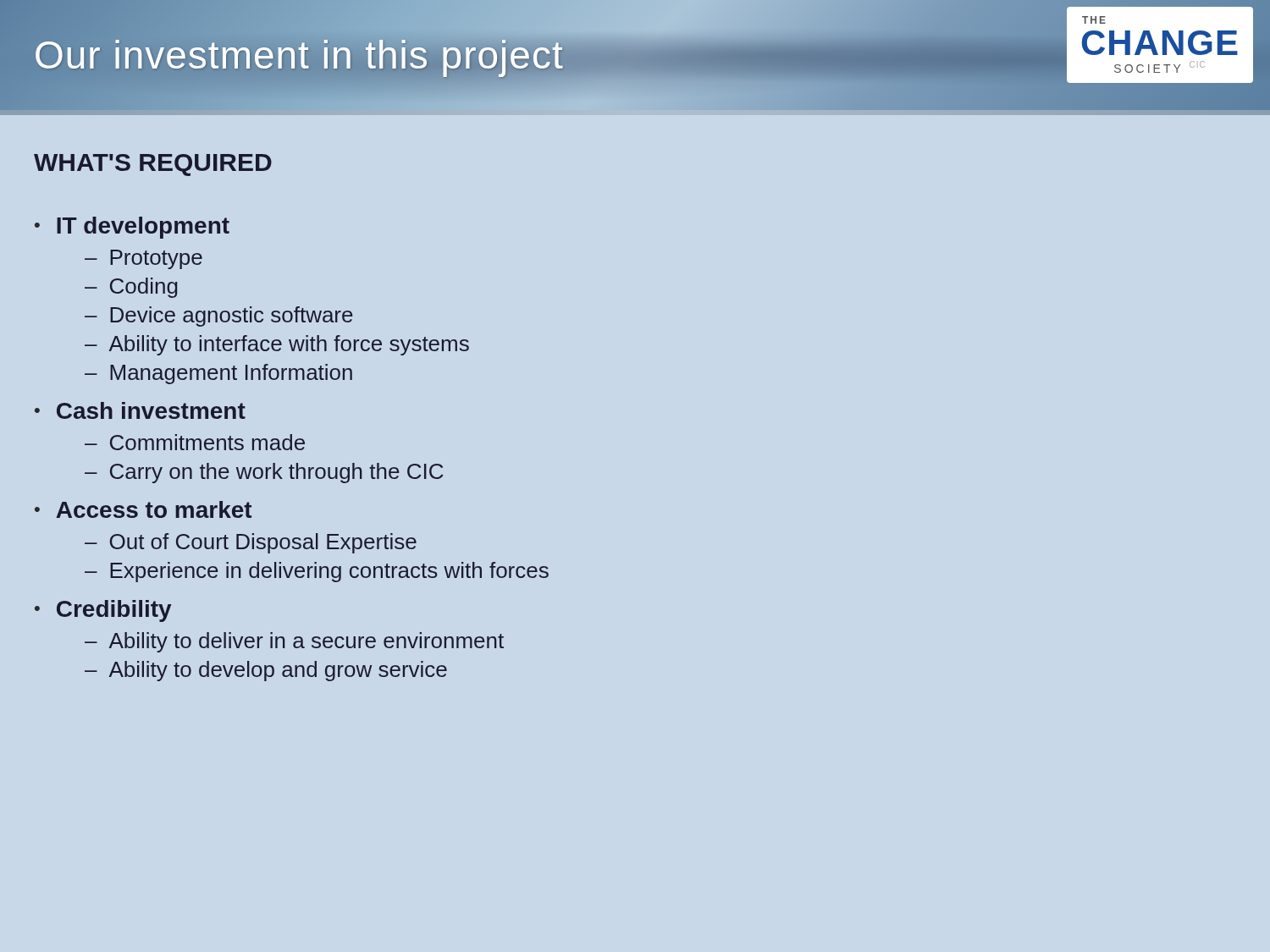
Task: Select the list item that reads "• Cash investment"
Action: point(140,410)
